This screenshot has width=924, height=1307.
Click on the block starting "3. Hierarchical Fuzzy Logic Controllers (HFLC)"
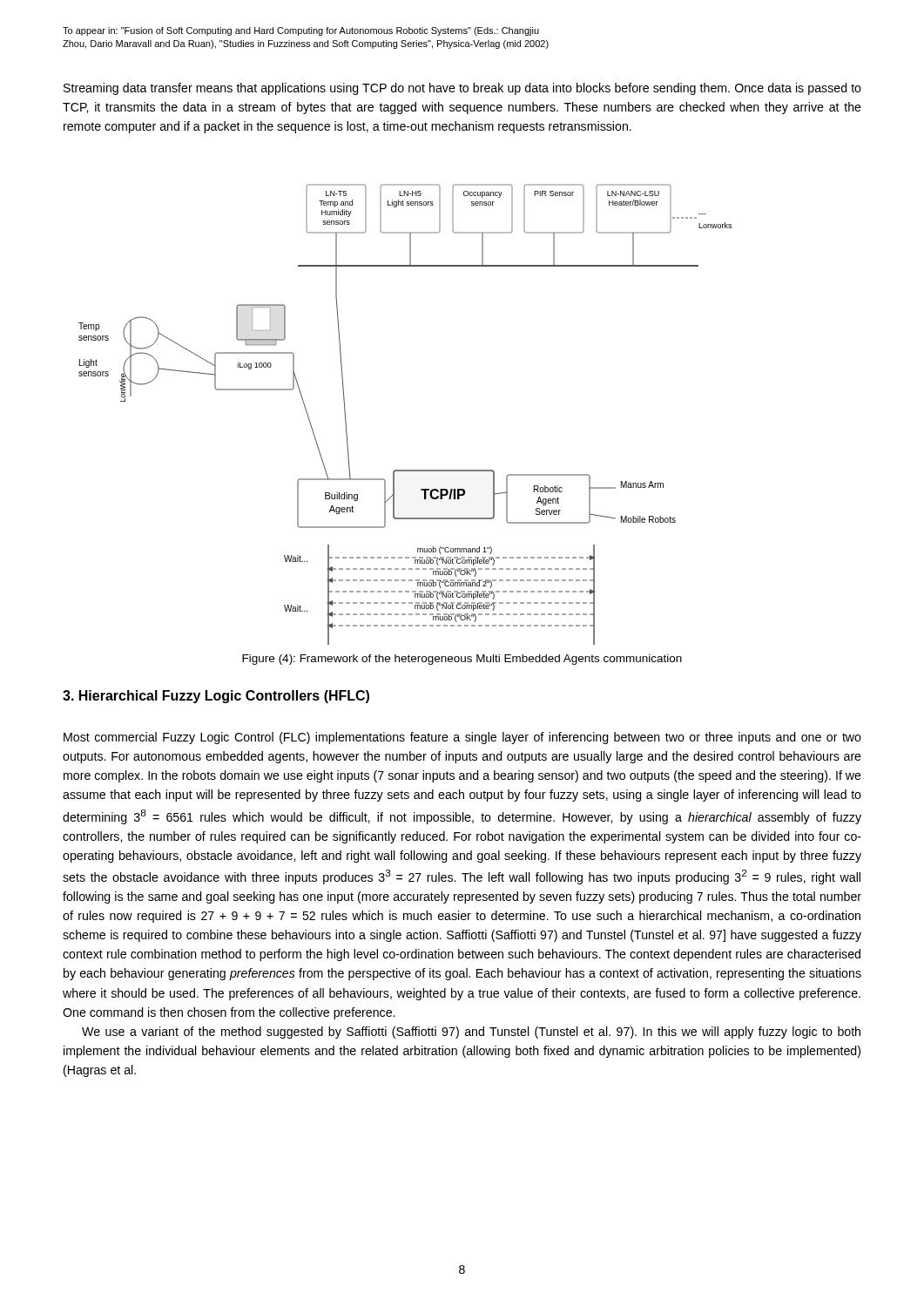click(x=216, y=696)
